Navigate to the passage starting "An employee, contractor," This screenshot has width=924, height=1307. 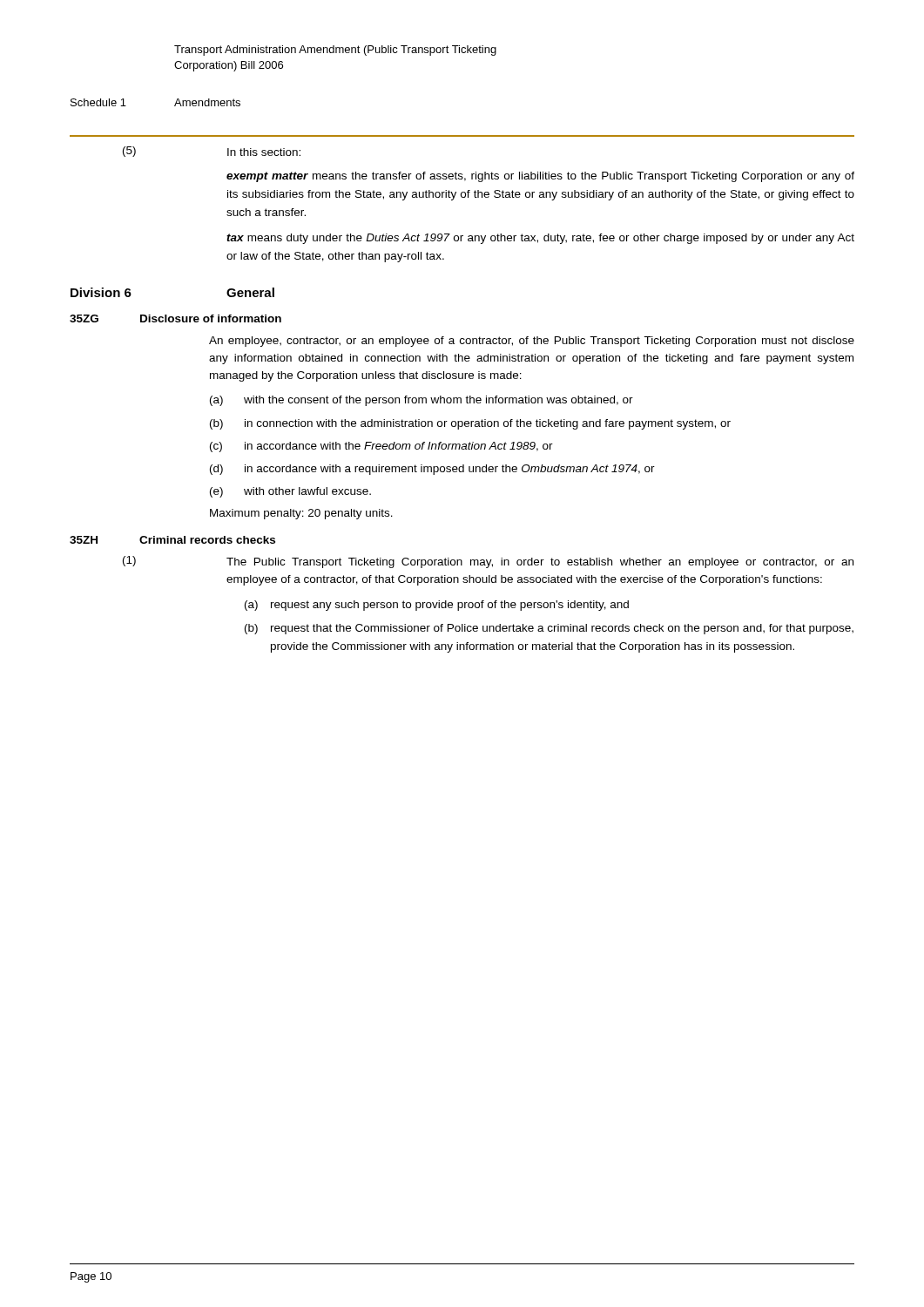coord(532,357)
